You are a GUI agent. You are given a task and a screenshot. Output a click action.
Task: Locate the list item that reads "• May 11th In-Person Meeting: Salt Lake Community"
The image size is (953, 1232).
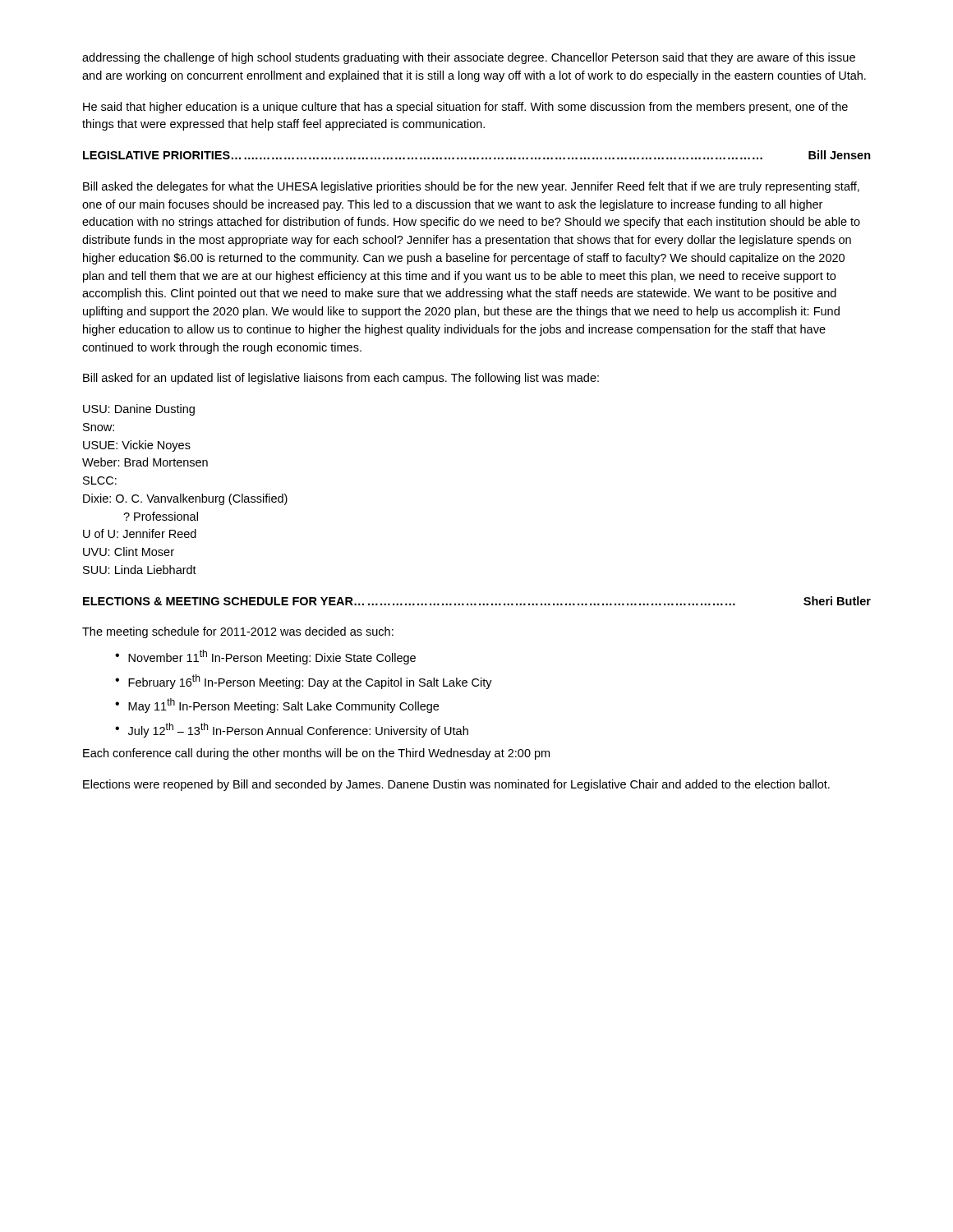(277, 706)
